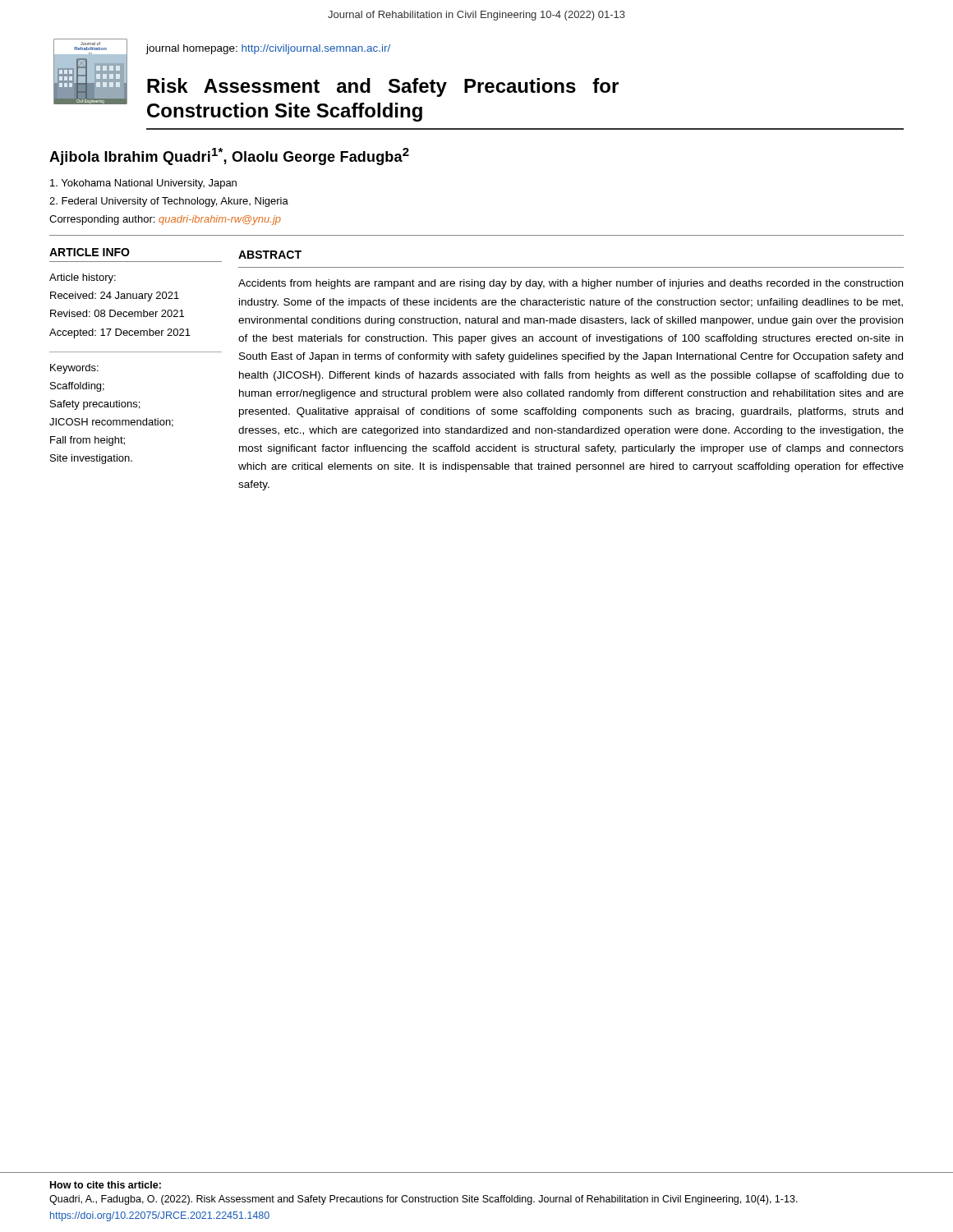The height and width of the screenshot is (1232, 953).
Task: Point to the region starting "Risk Assessment and Safety Precautions for Construction"
Action: coord(525,97)
